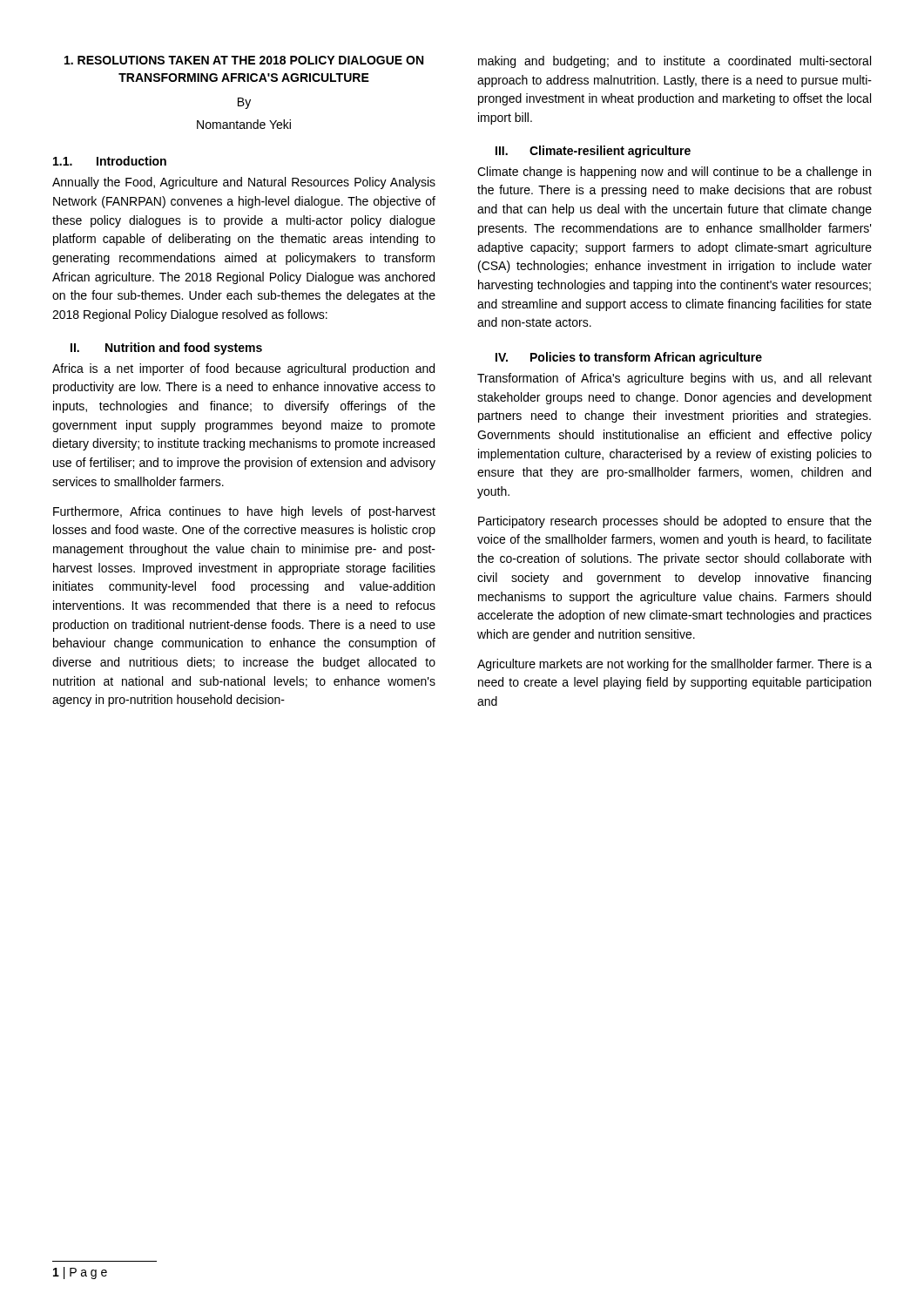Where does it say "By Nomantande Yeki"?
Viewport: 924px width, 1307px height.
click(244, 113)
